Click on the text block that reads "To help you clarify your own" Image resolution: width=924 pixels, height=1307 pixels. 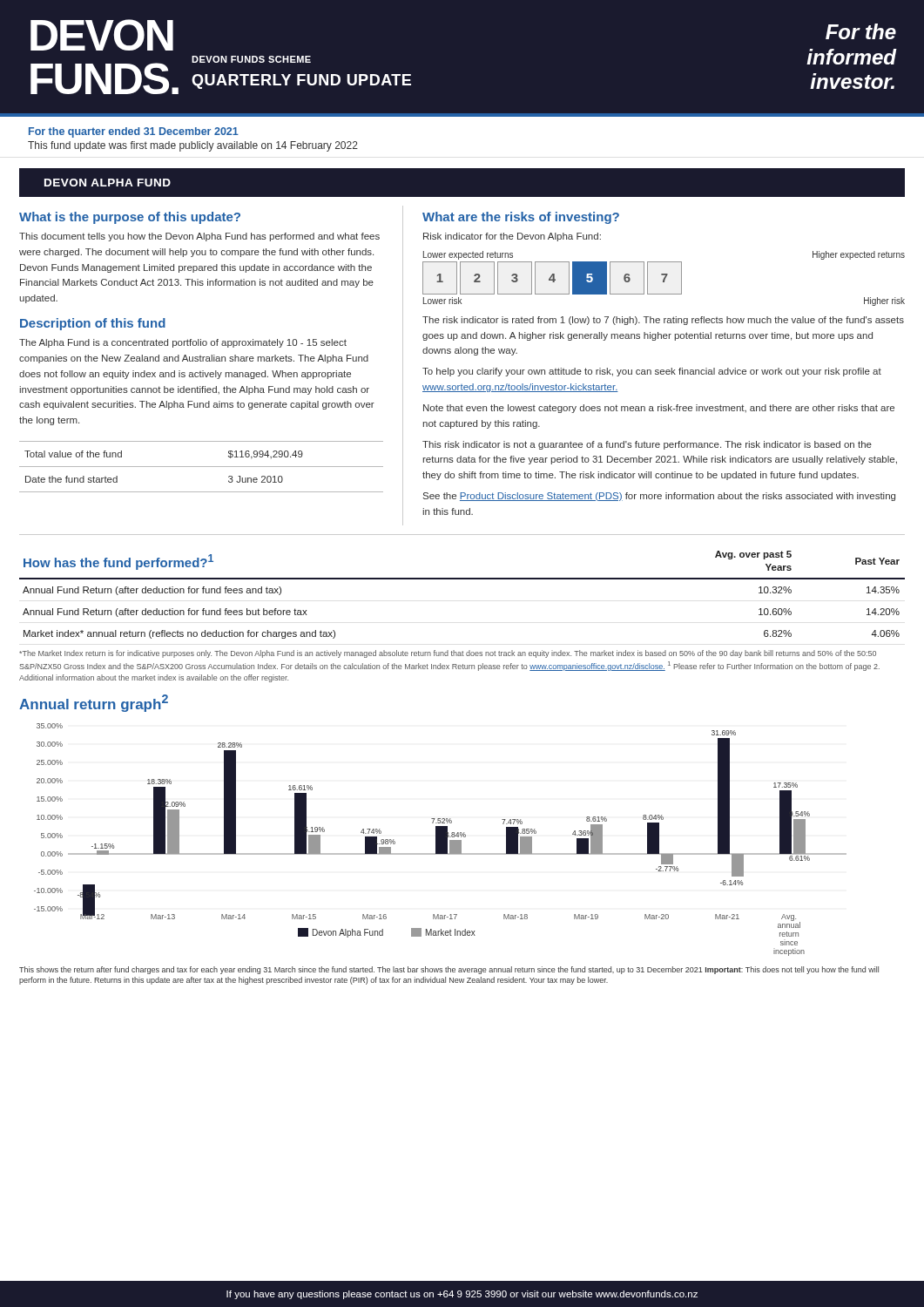[x=652, y=379]
